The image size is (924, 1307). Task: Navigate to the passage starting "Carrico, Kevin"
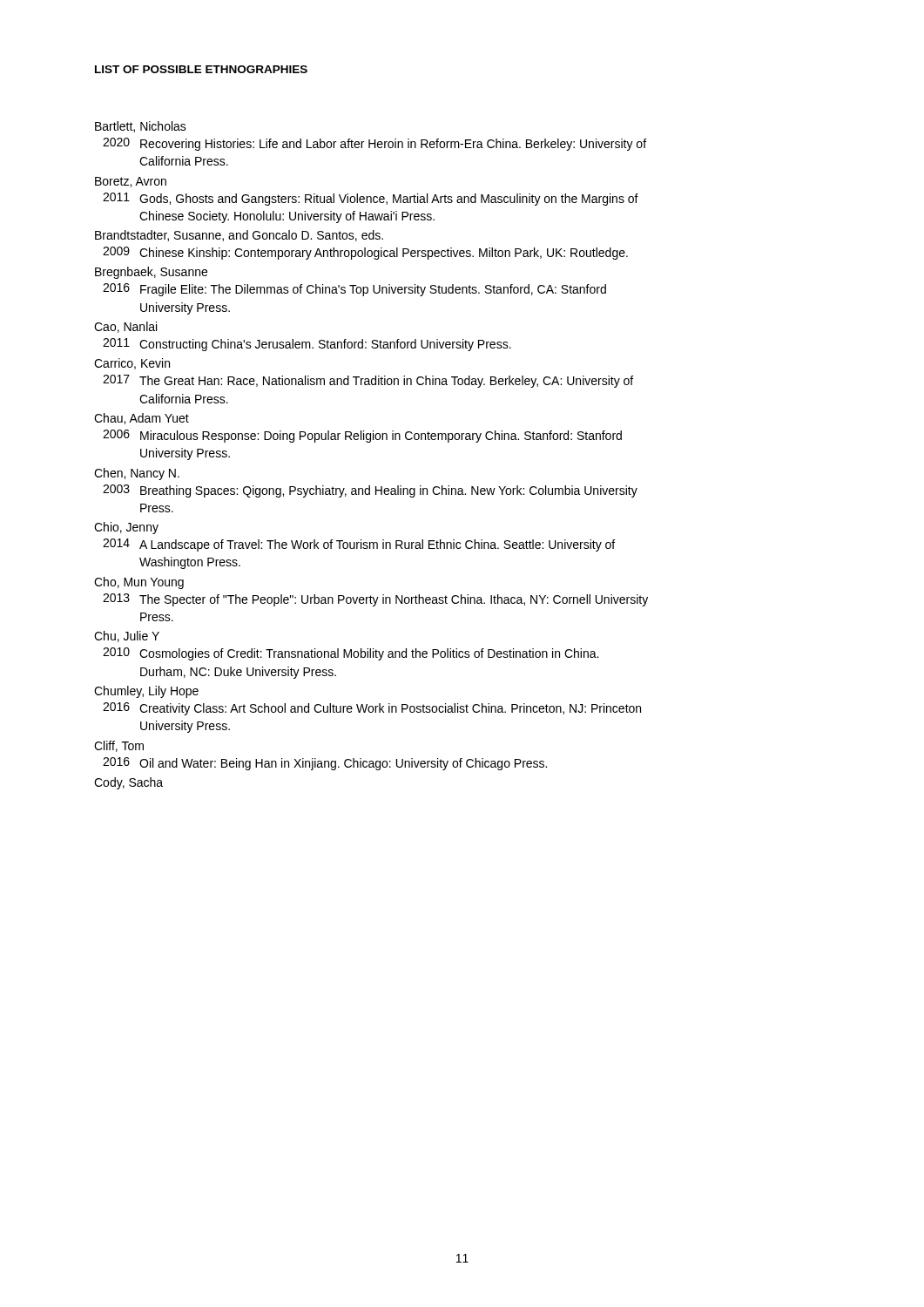tap(132, 364)
